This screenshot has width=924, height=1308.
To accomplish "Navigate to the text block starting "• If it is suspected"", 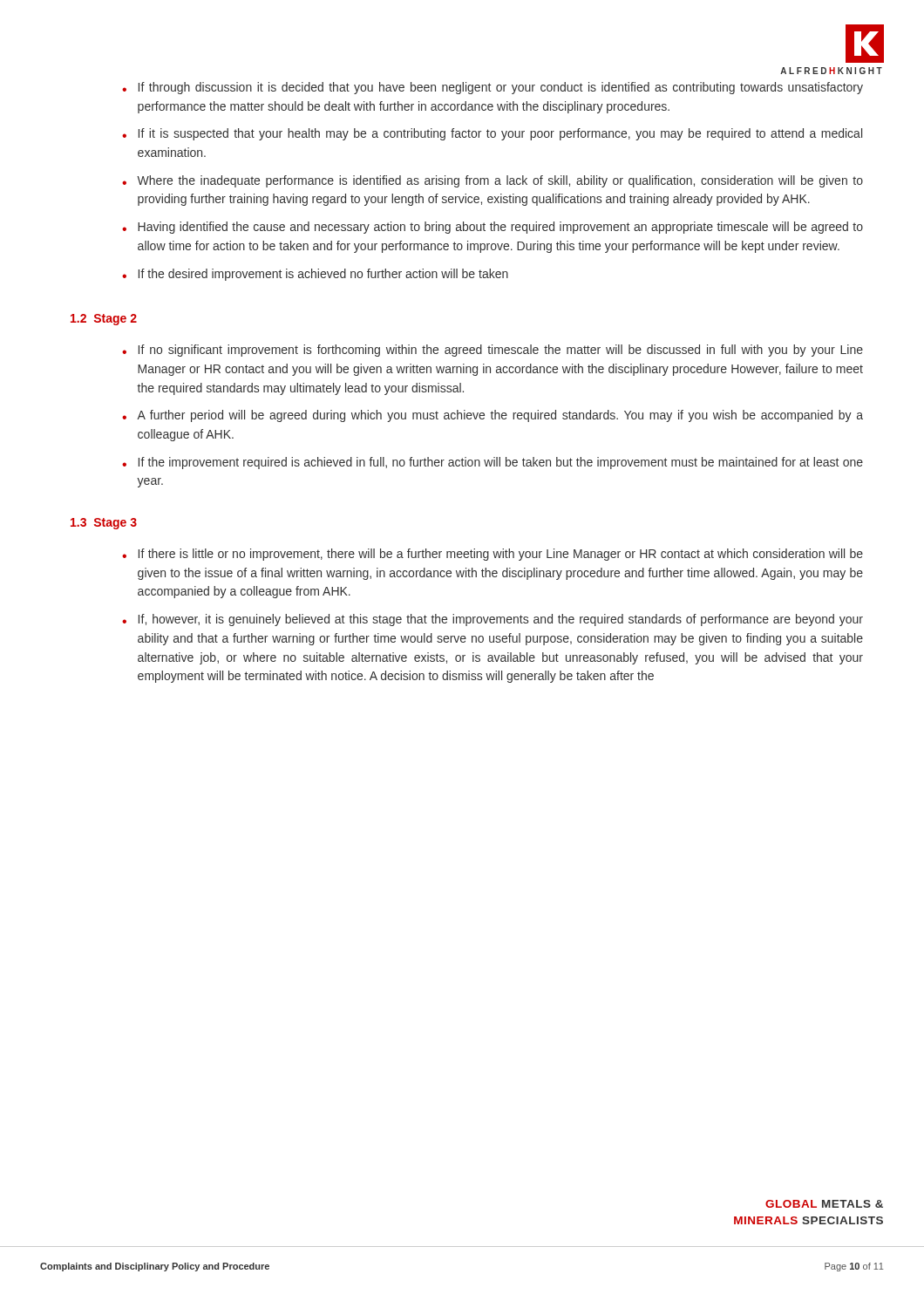I will pyautogui.click(x=493, y=144).
